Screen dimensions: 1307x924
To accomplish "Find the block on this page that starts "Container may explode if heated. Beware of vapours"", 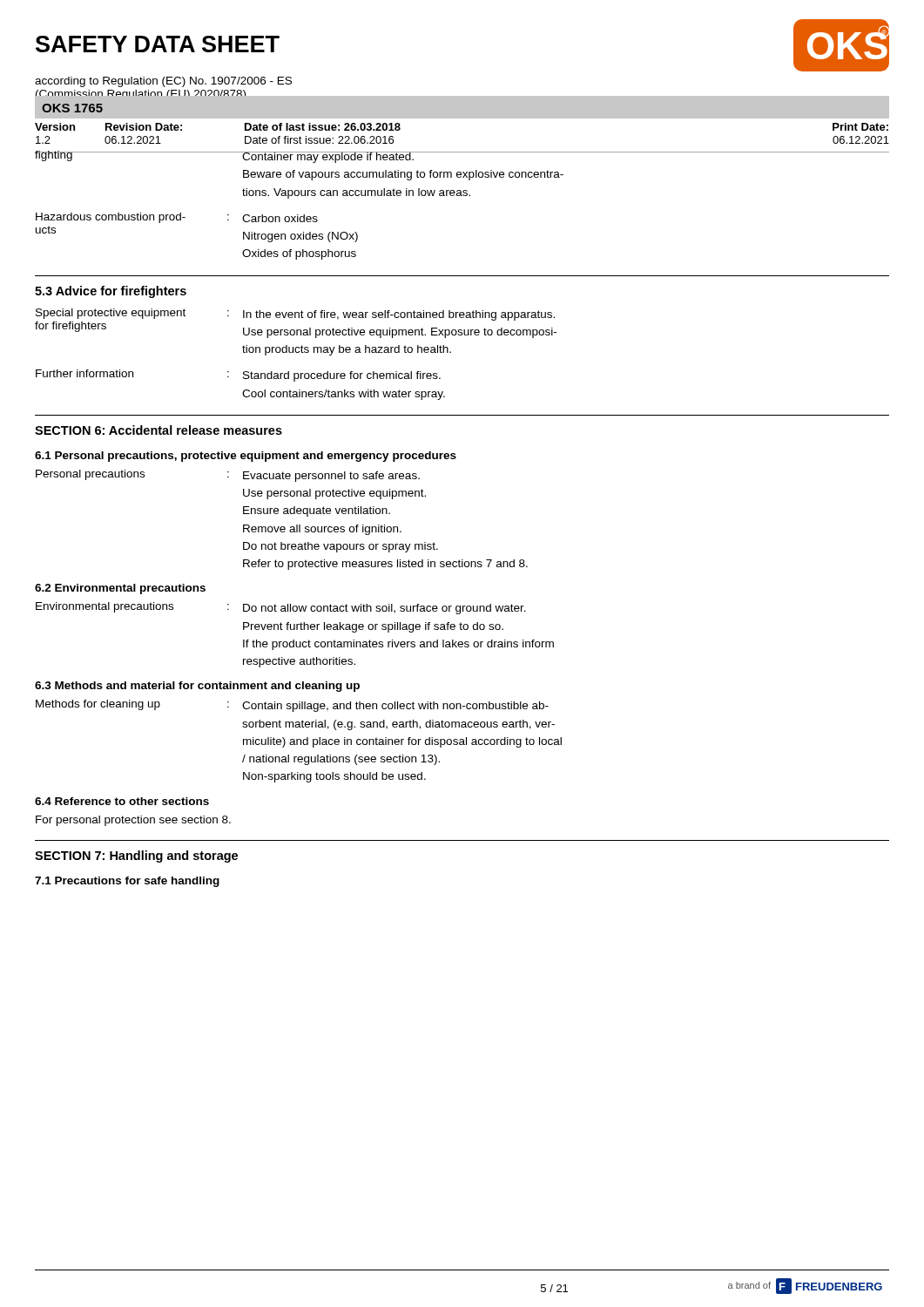I will (x=403, y=174).
